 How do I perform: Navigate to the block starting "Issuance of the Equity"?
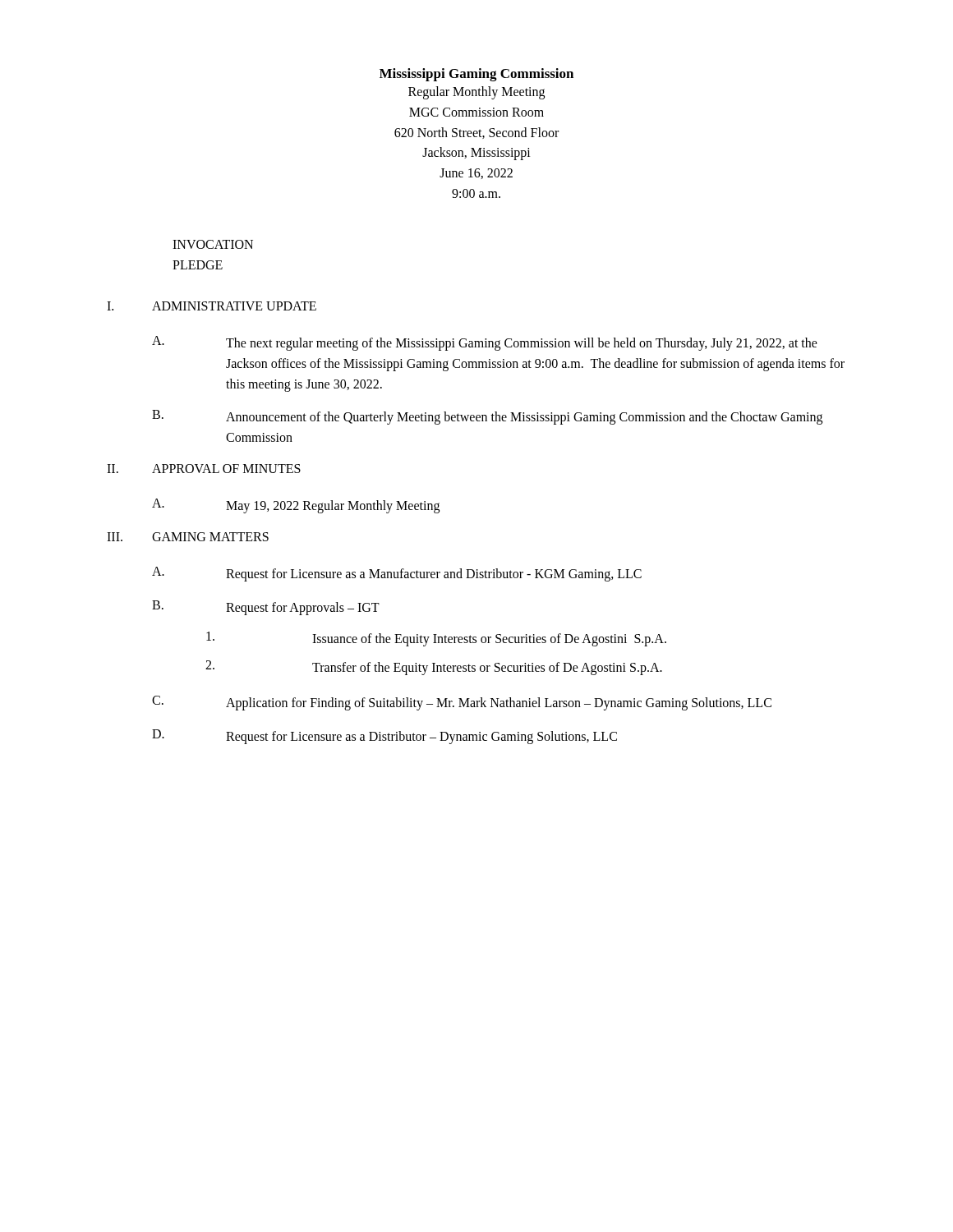(x=476, y=640)
